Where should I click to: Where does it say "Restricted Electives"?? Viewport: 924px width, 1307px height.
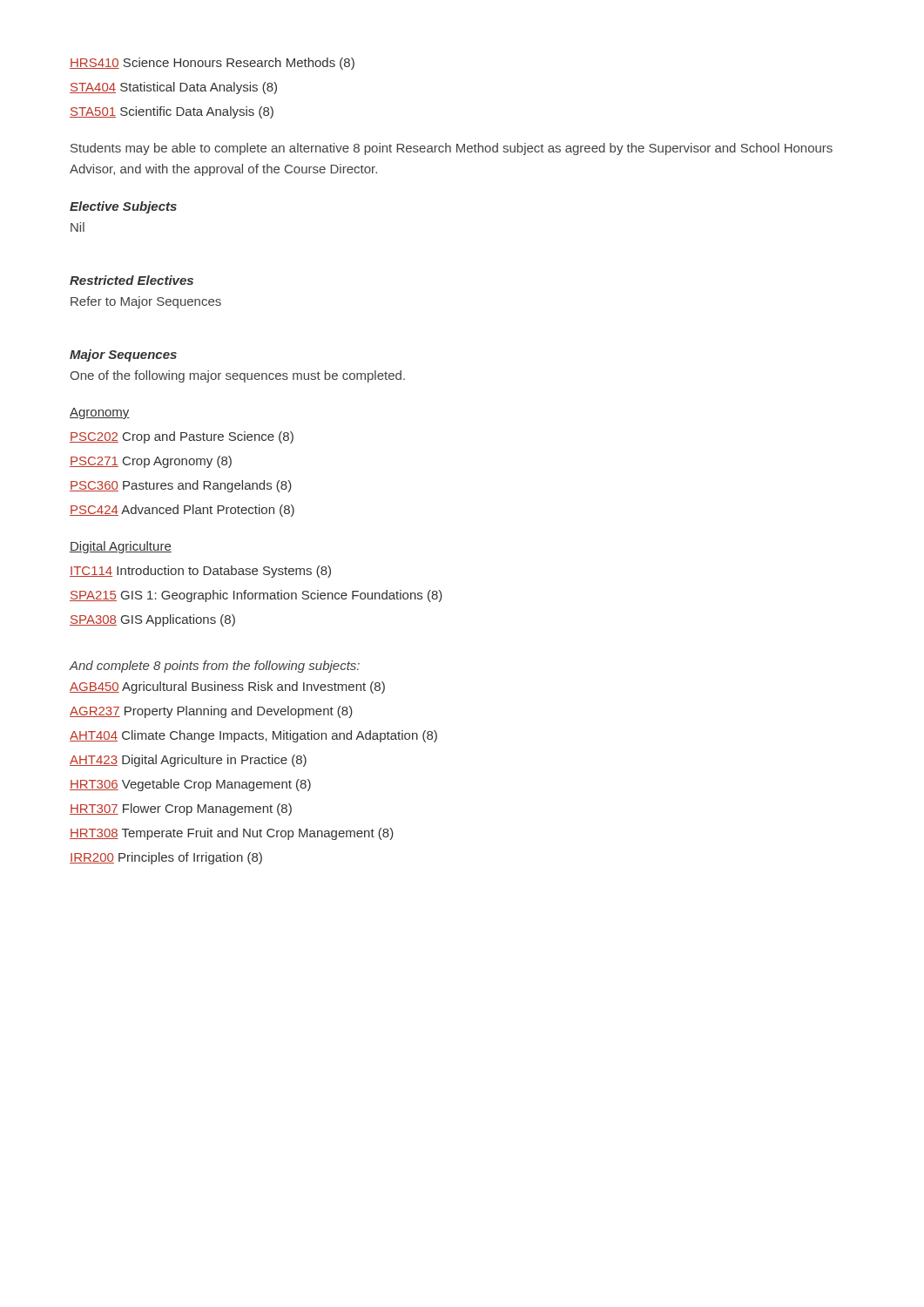tap(132, 280)
